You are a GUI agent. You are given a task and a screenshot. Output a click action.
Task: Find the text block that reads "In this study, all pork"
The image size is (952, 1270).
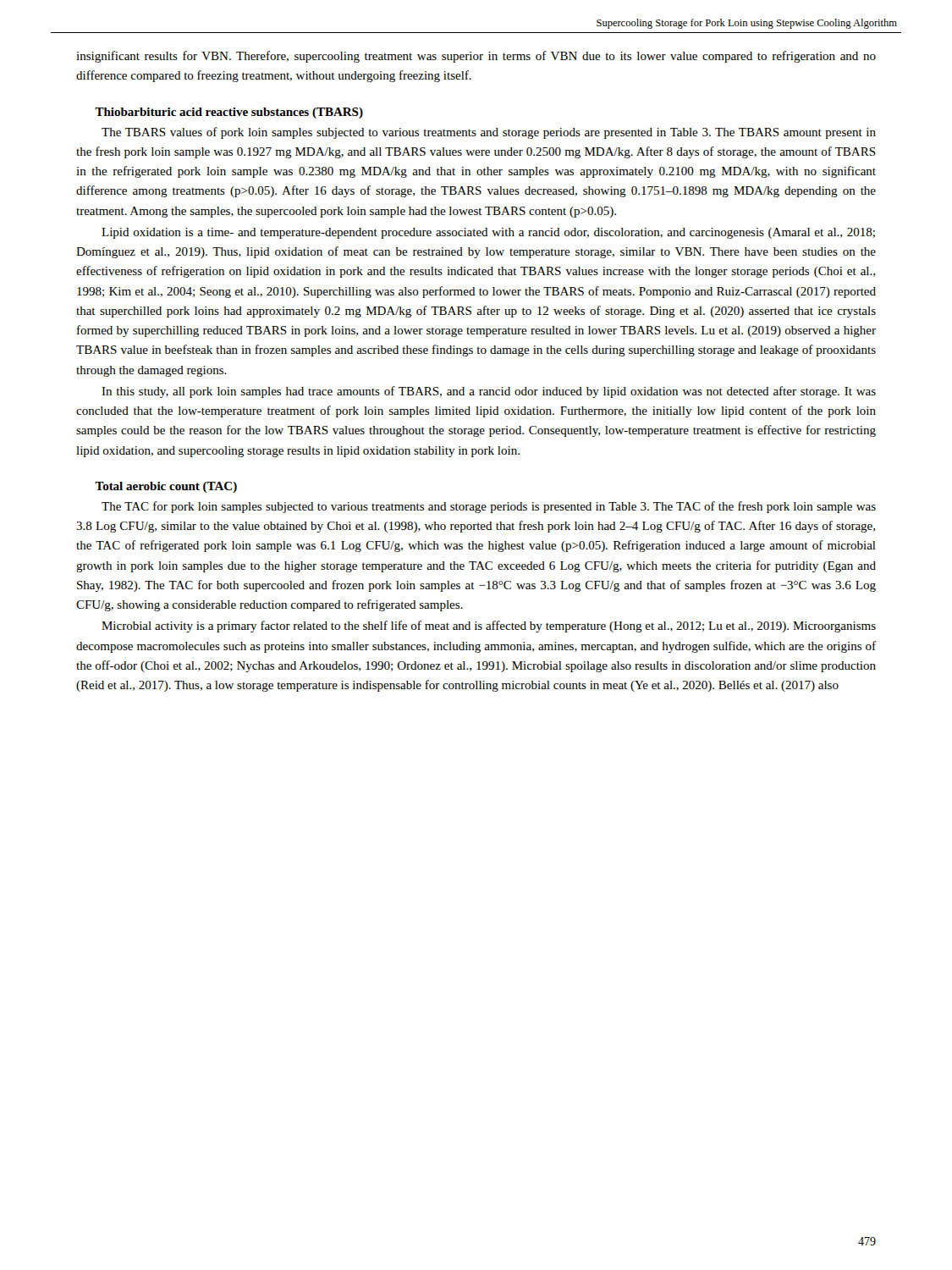click(x=476, y=421)
